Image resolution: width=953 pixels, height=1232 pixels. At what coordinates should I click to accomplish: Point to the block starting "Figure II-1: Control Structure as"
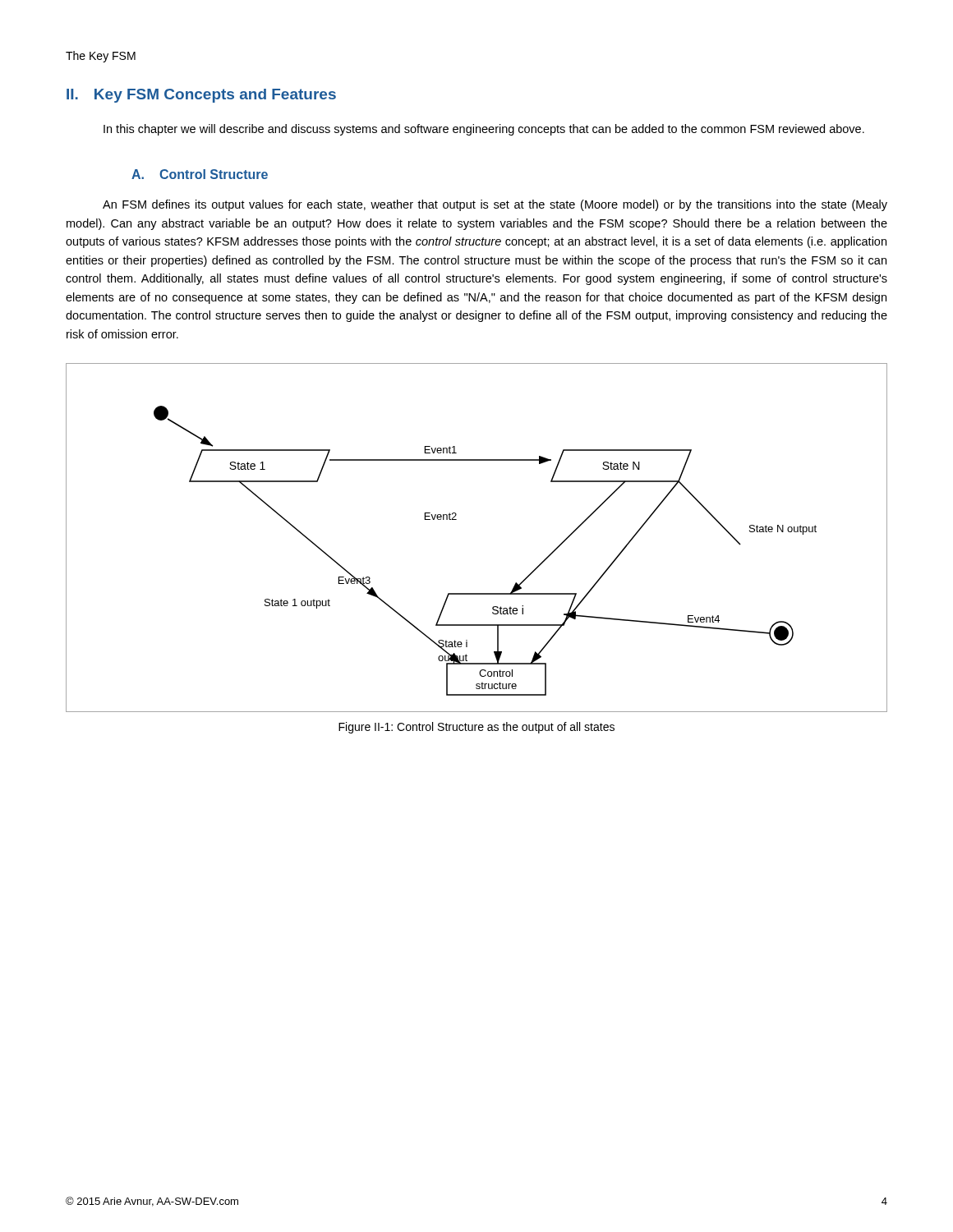[476, 727]
